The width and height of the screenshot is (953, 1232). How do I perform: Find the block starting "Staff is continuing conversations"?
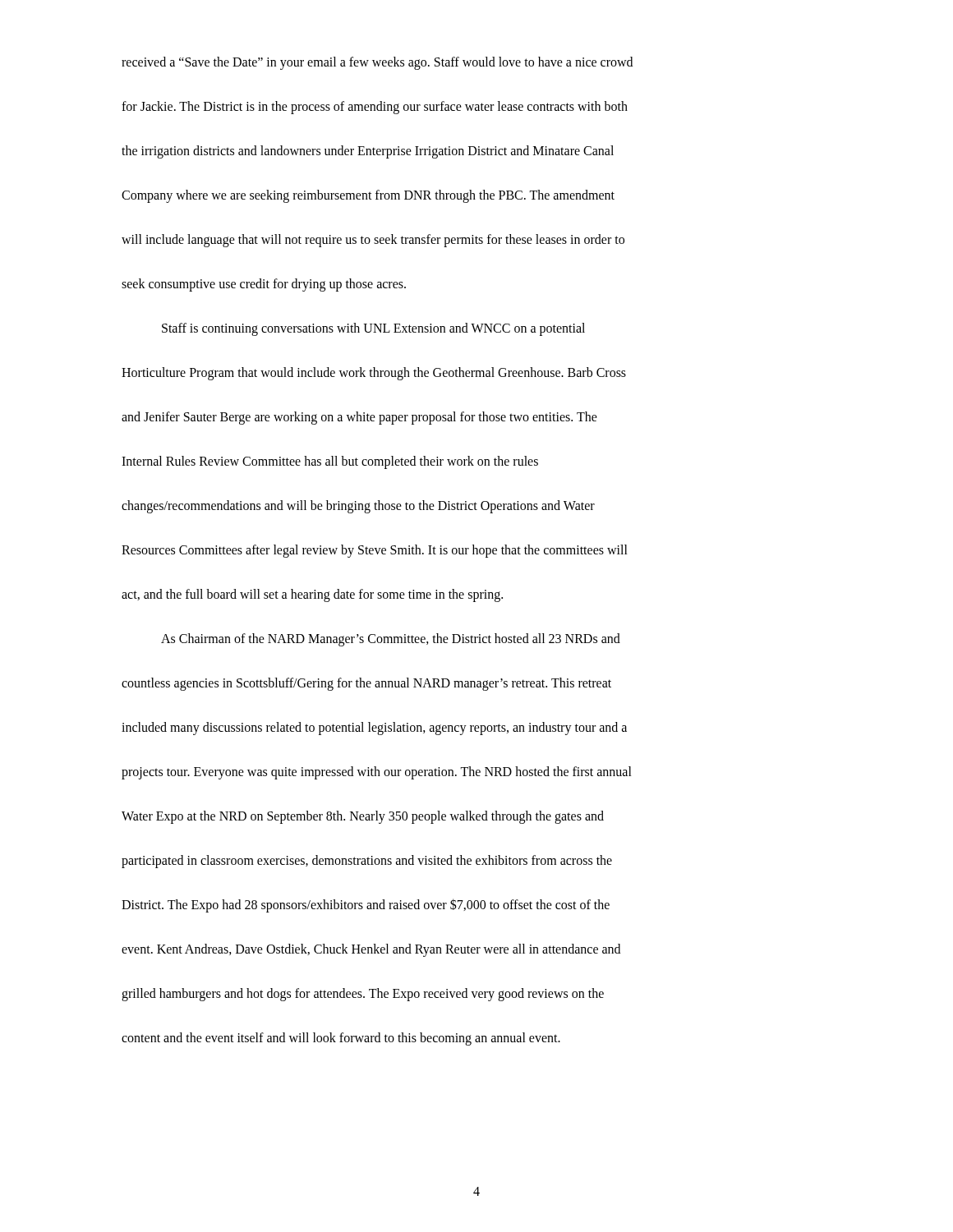point(476,462)
